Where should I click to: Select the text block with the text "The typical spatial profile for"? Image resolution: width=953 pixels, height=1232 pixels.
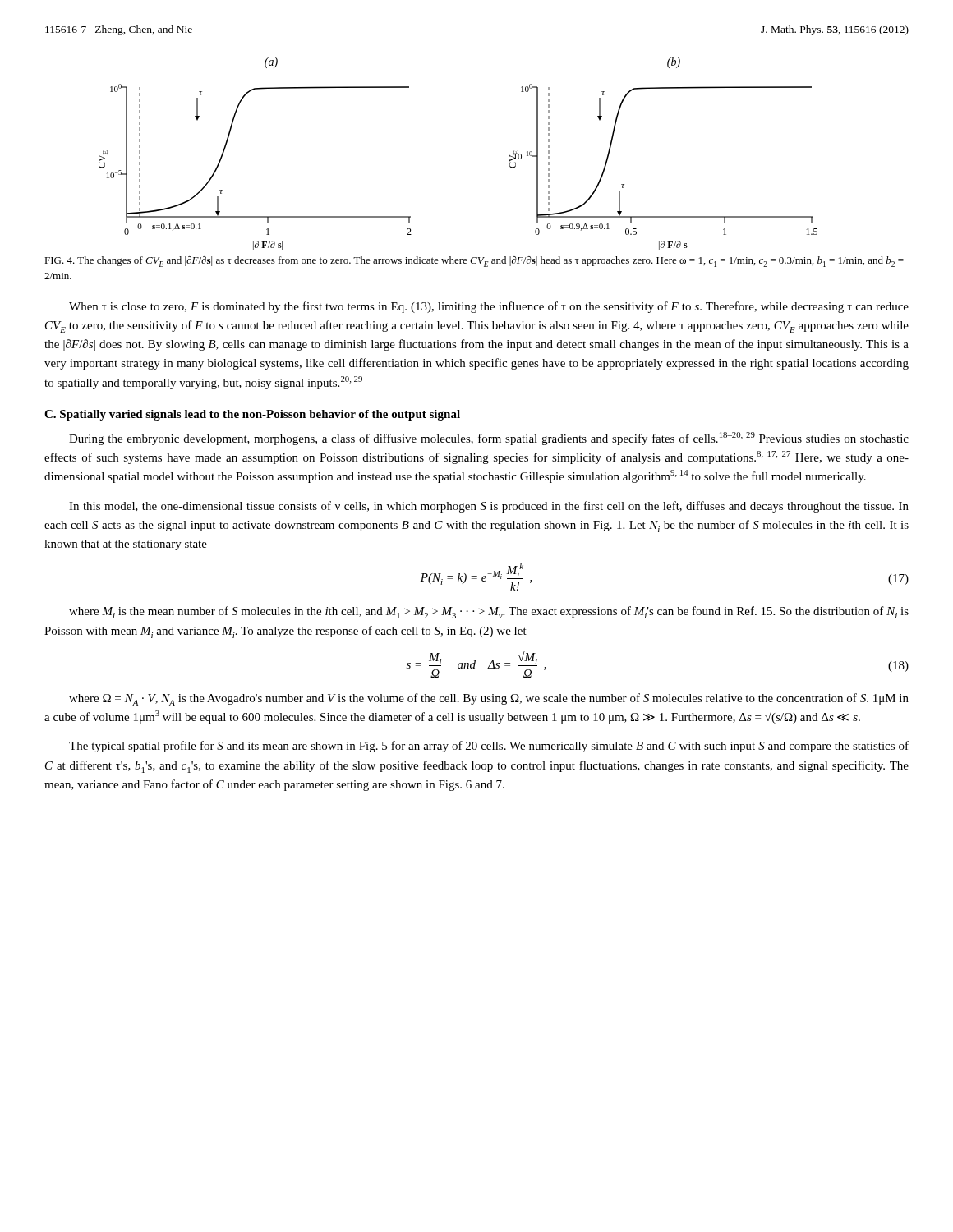[477, 765]
